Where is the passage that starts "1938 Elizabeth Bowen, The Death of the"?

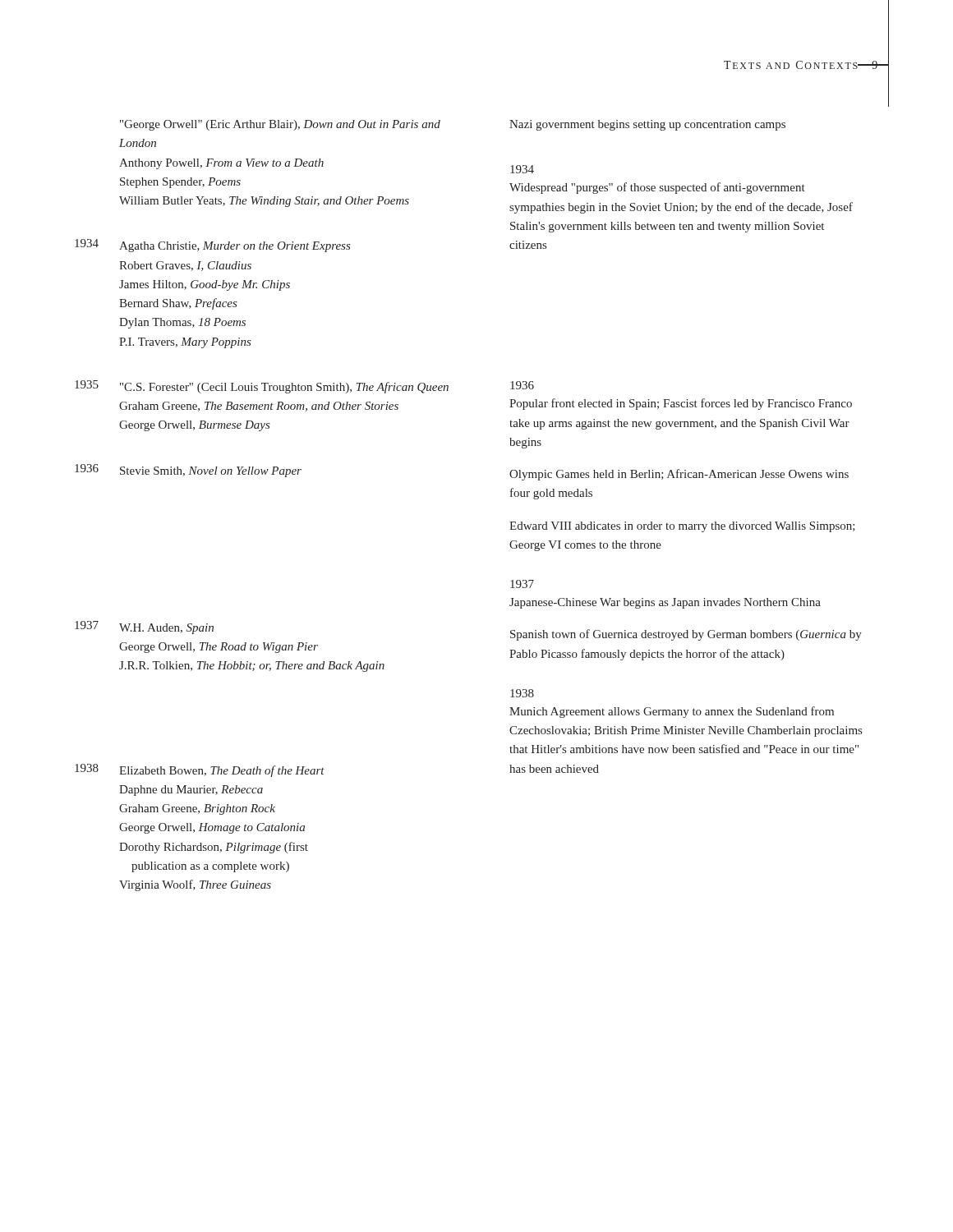pos(271,828)
